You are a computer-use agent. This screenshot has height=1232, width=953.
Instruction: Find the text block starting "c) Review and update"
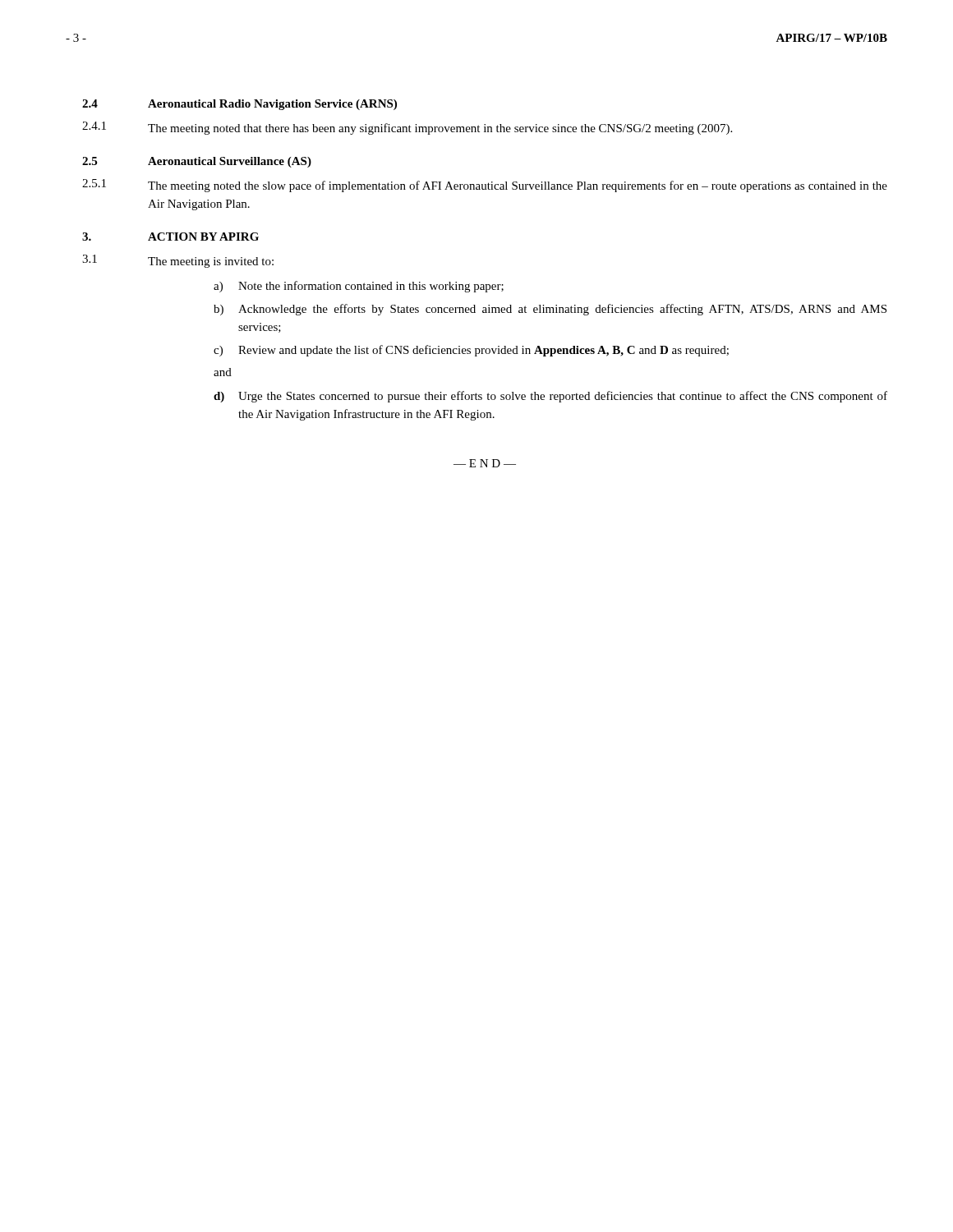(550, 350)
